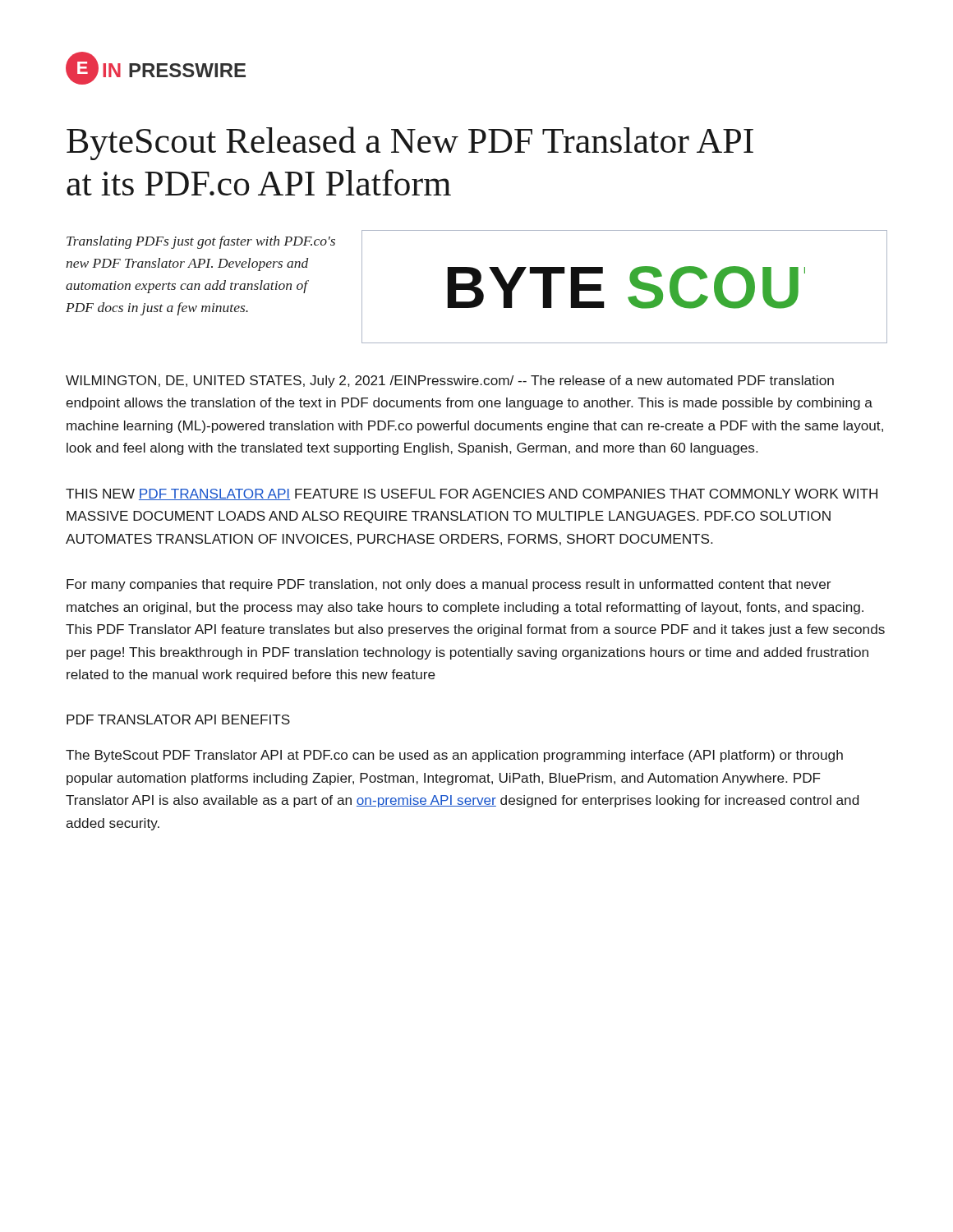Find the passage starting "For many companies that require PDF translation,"
The image size is (953, 1232).
click(x=475, y=629)
